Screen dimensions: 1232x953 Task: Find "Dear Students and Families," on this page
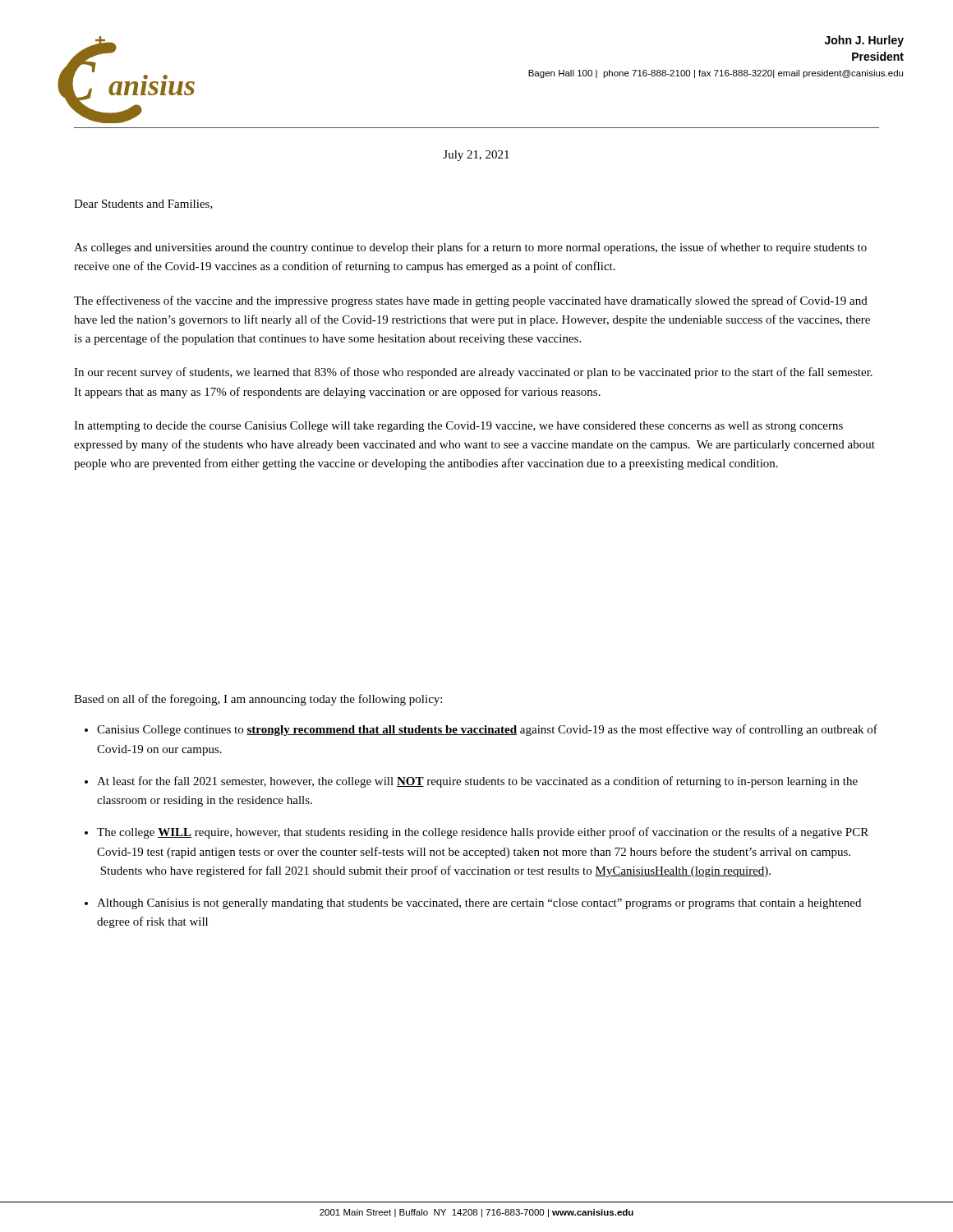[143, 204]
